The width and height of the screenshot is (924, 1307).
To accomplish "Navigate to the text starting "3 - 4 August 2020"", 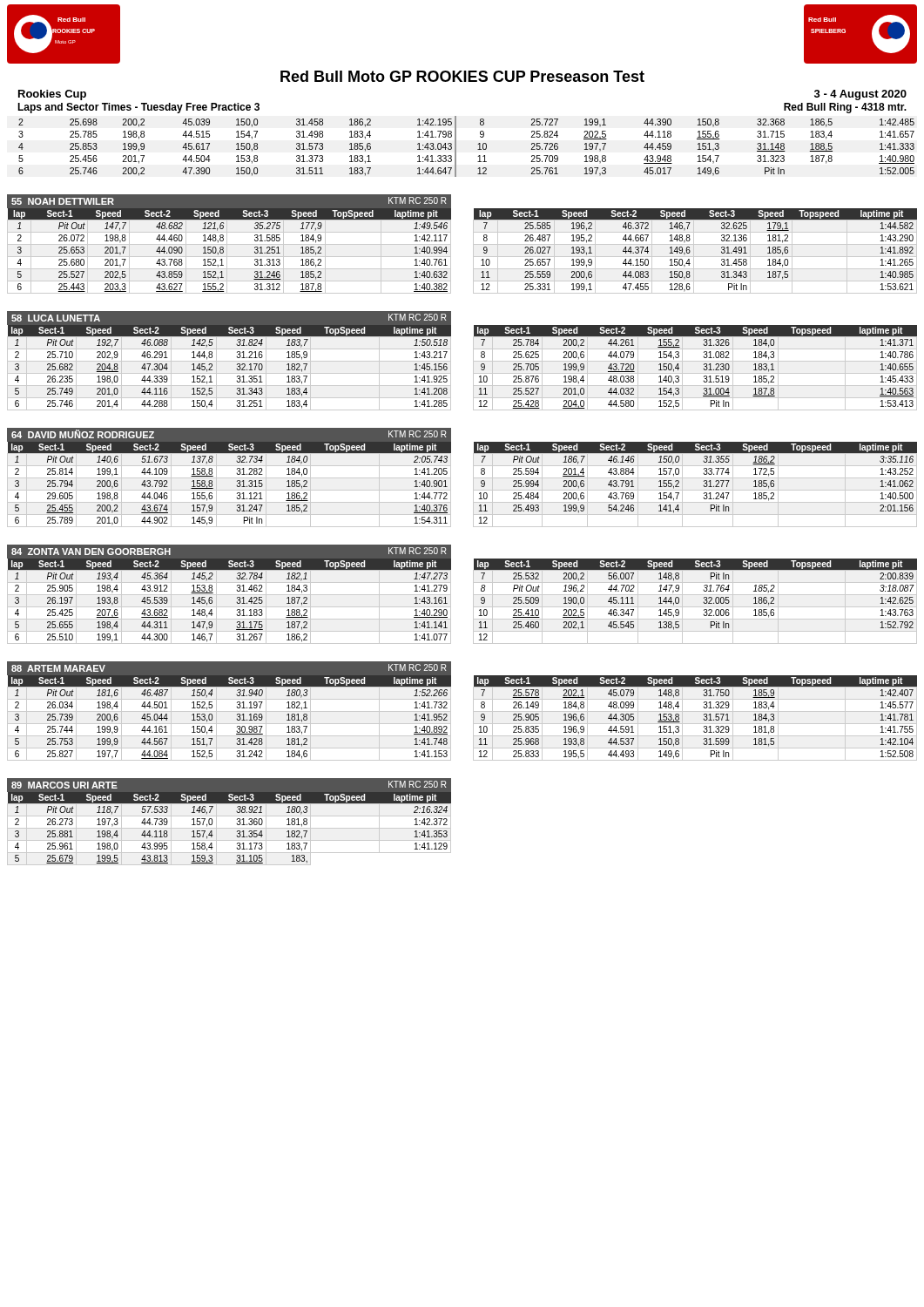I will click(x=860, y=94).
